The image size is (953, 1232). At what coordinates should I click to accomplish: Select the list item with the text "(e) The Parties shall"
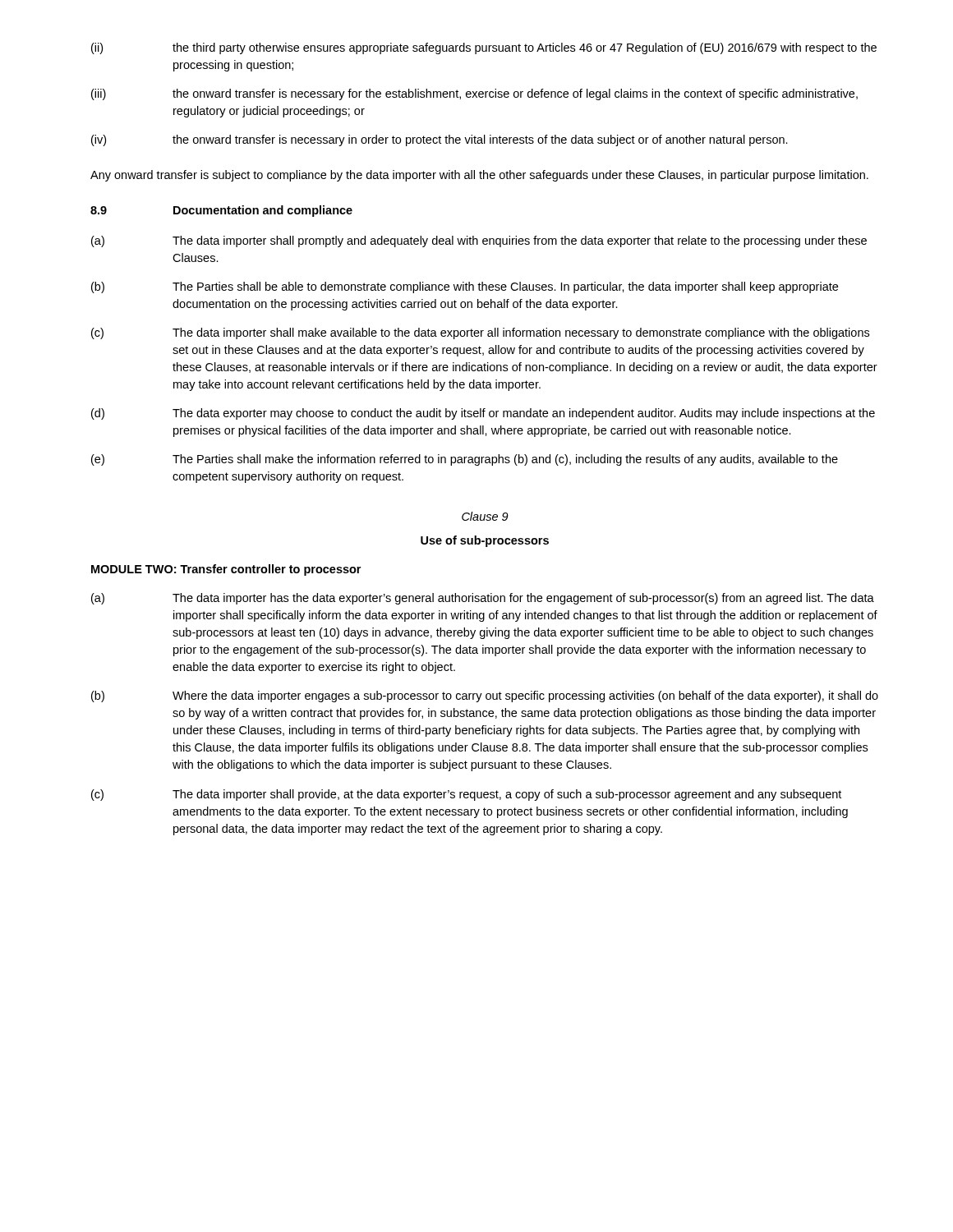click(x=485, y=468)
